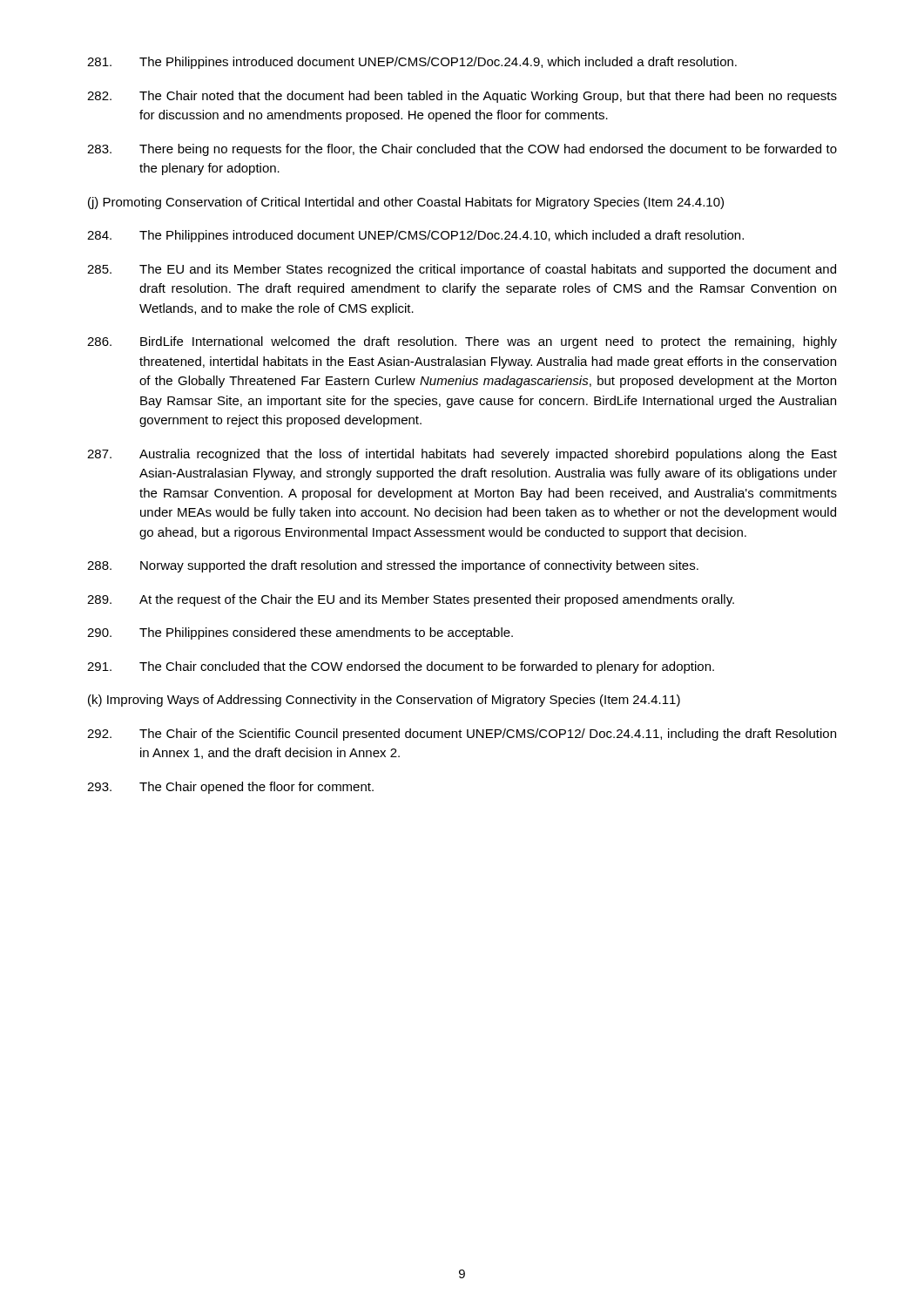Select the text block starting "284. The Philippines introduced document UNEP/CMS/COP12/Doc.24.4.10, which included"

(462, 236)
